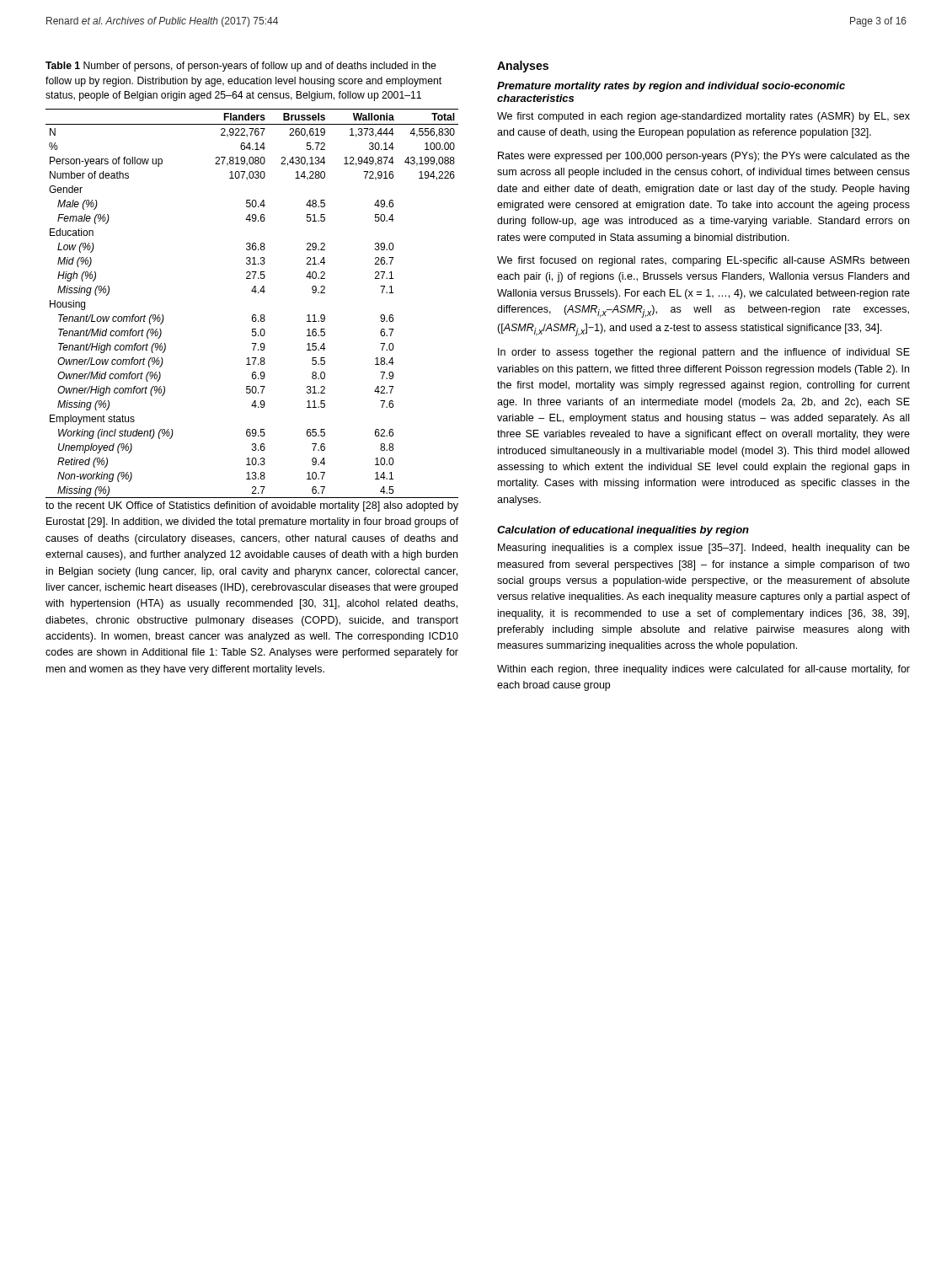Where is the passage that starts "In order to assess together"?
Screen dimensions: 1264x952
pos(703,426)
